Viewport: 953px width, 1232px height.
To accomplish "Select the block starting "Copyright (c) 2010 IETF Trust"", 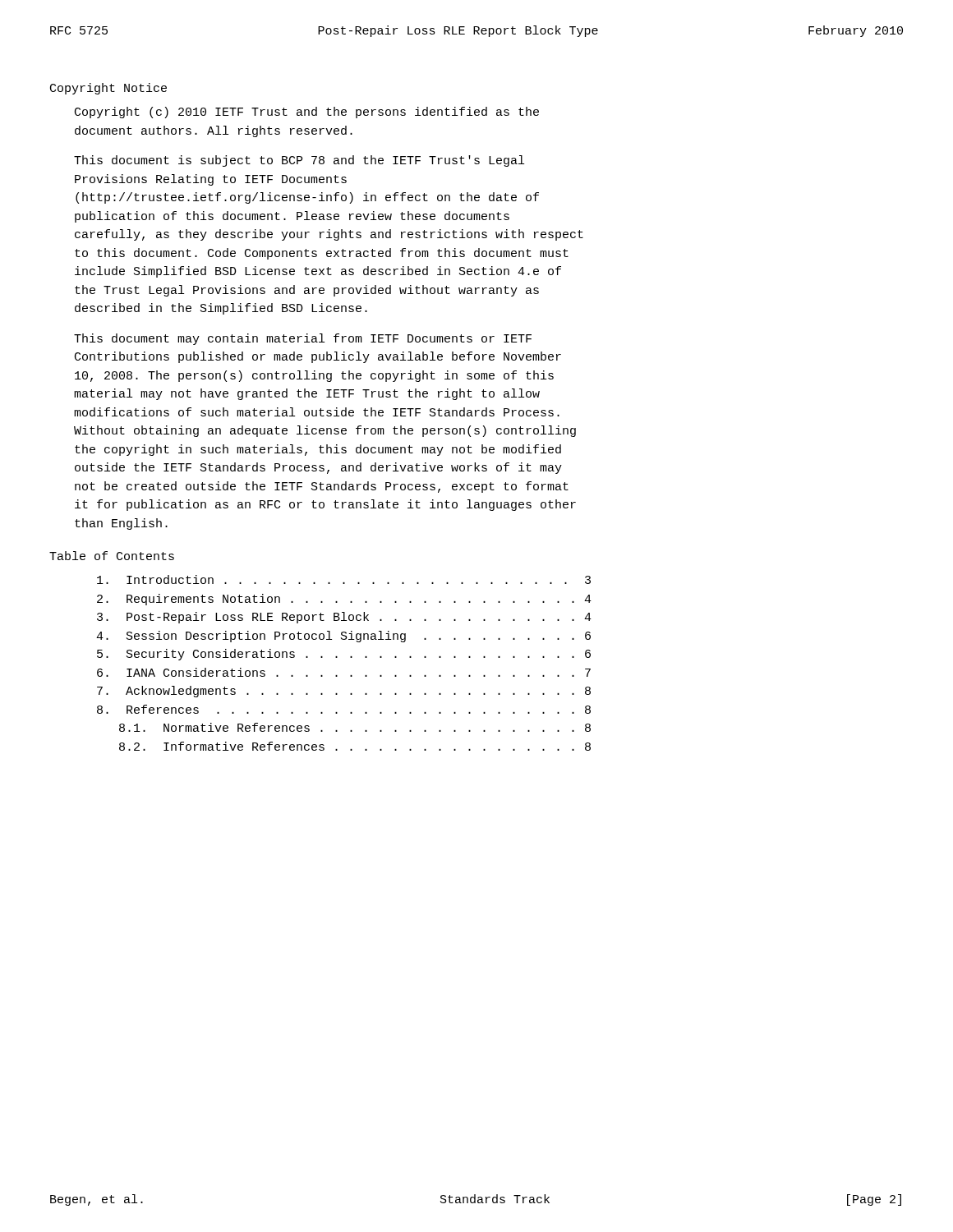I will (x=307, y=122).
